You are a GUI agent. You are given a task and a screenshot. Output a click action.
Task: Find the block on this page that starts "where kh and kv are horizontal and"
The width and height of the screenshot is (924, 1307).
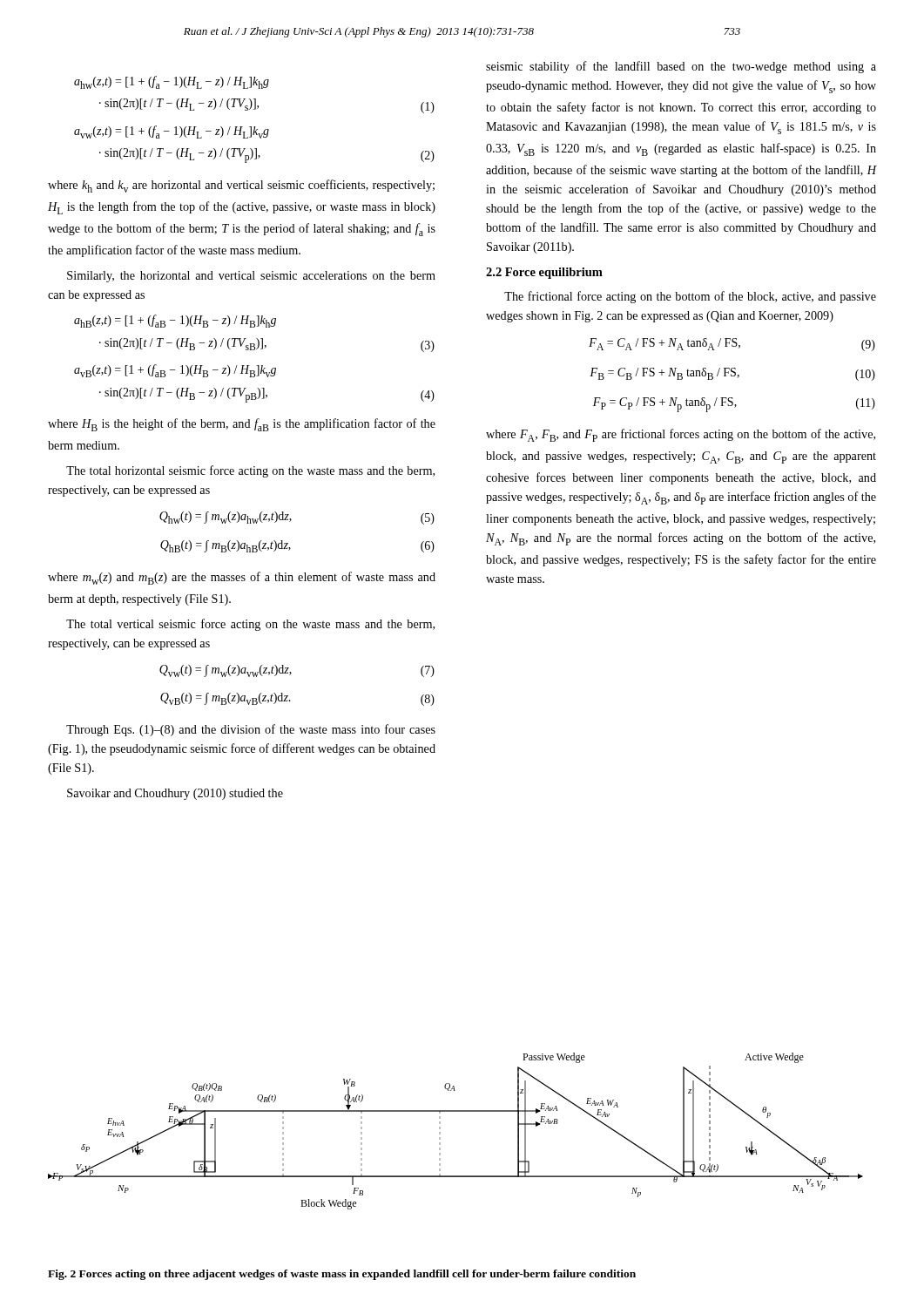[242, 240]
